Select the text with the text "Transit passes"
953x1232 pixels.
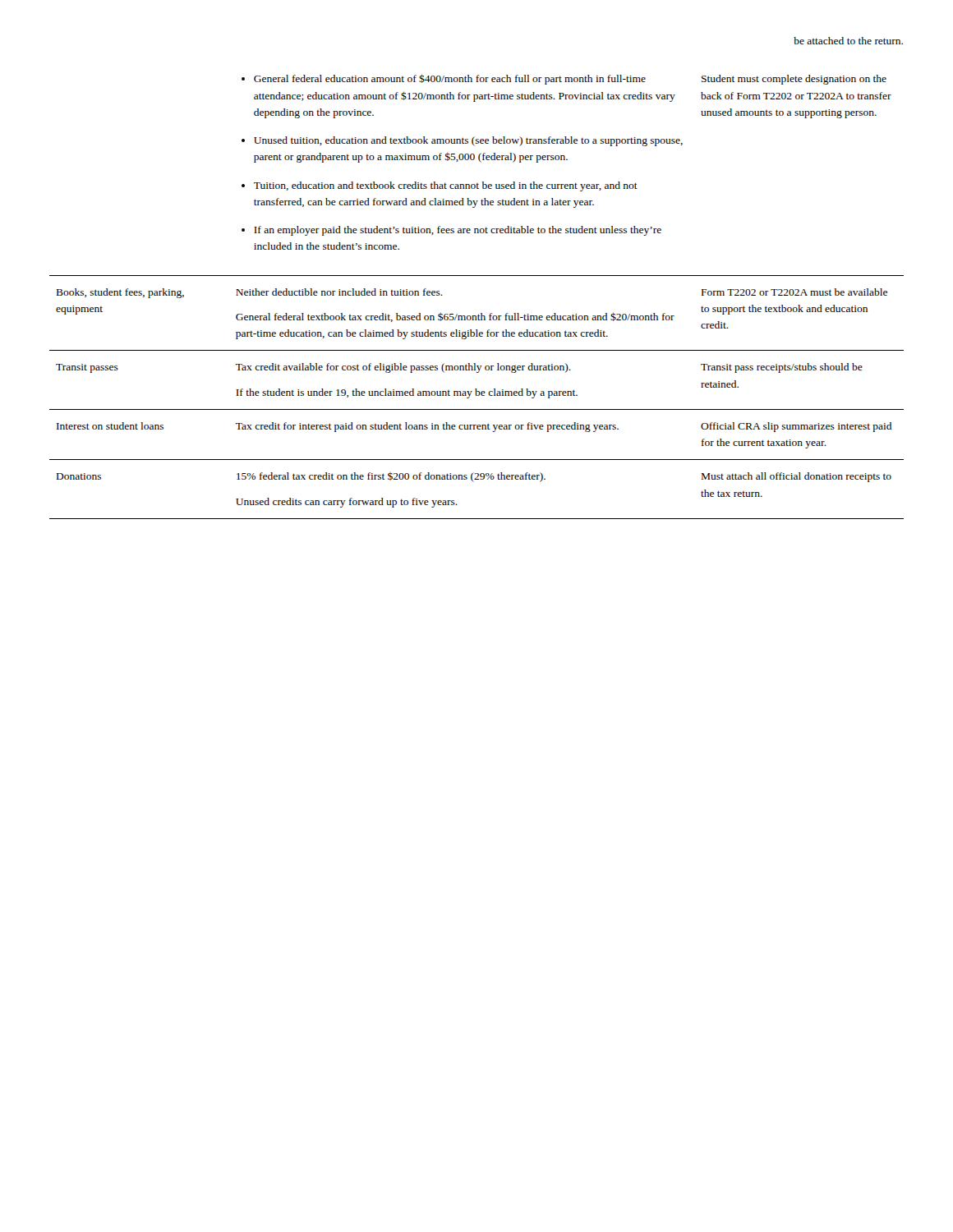click(87, 367)
